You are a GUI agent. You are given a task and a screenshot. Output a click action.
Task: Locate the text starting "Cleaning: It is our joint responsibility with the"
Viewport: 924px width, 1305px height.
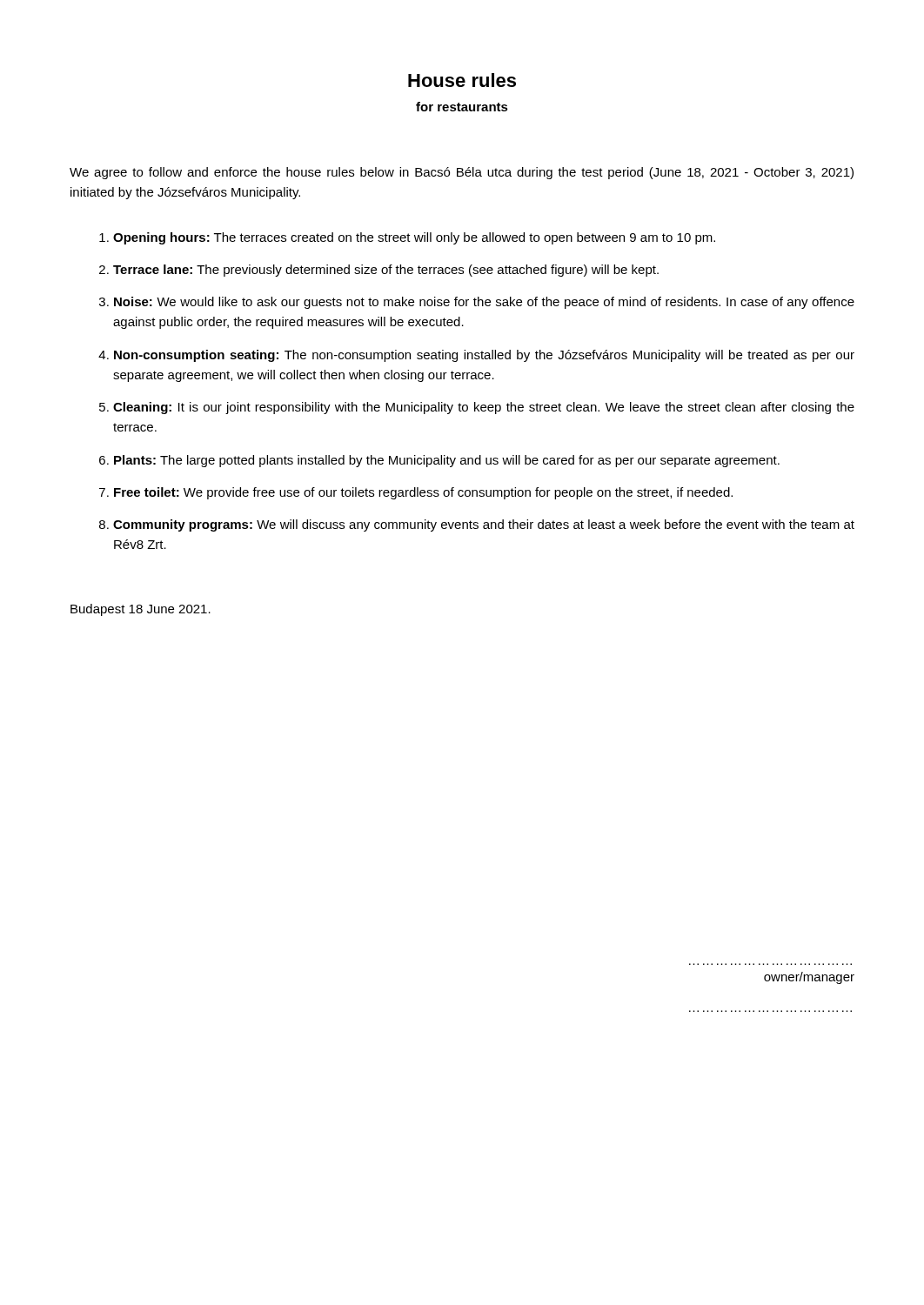pos(484,417)
